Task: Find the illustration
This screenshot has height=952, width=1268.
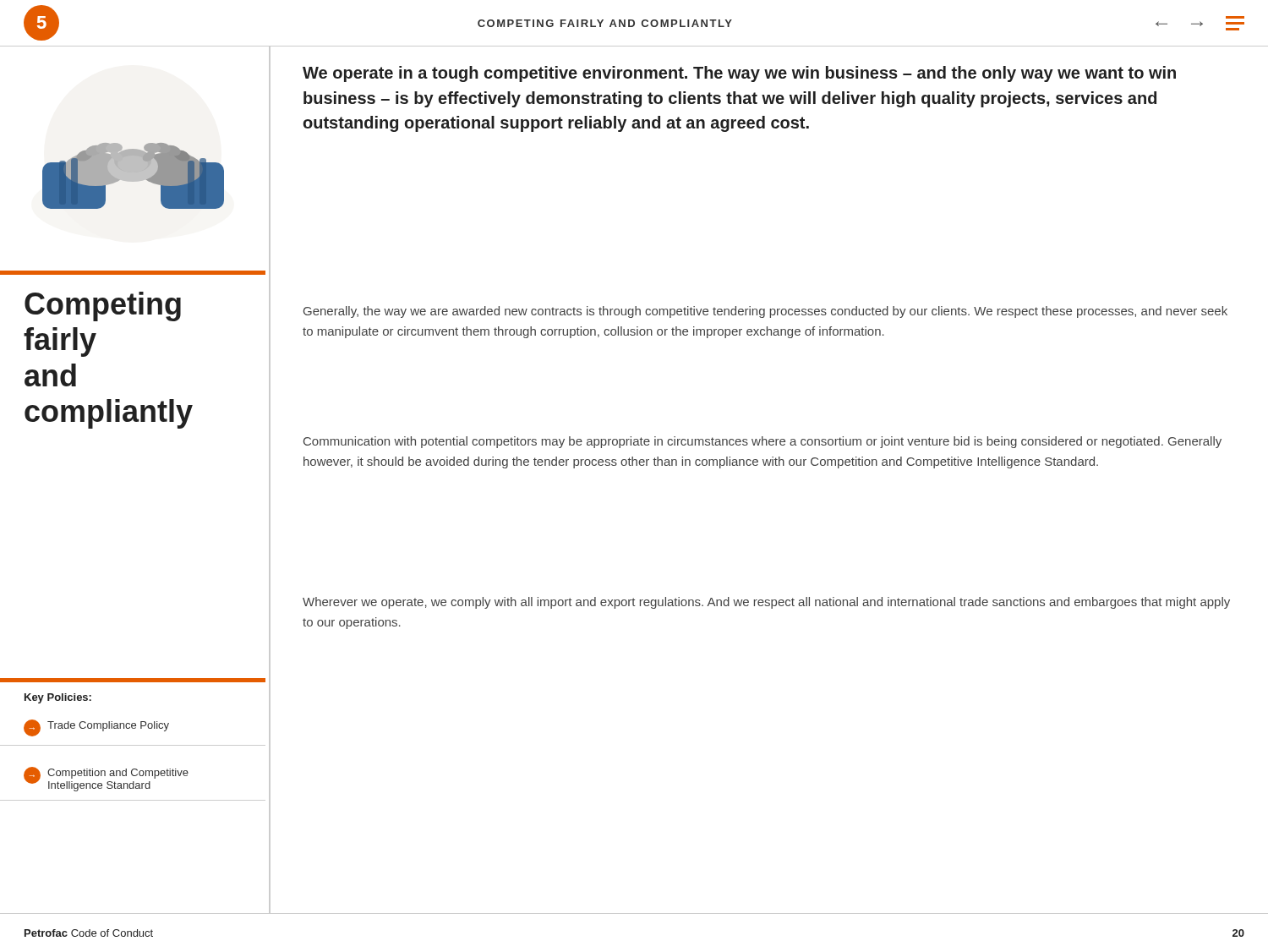Action: coord(133,154)
